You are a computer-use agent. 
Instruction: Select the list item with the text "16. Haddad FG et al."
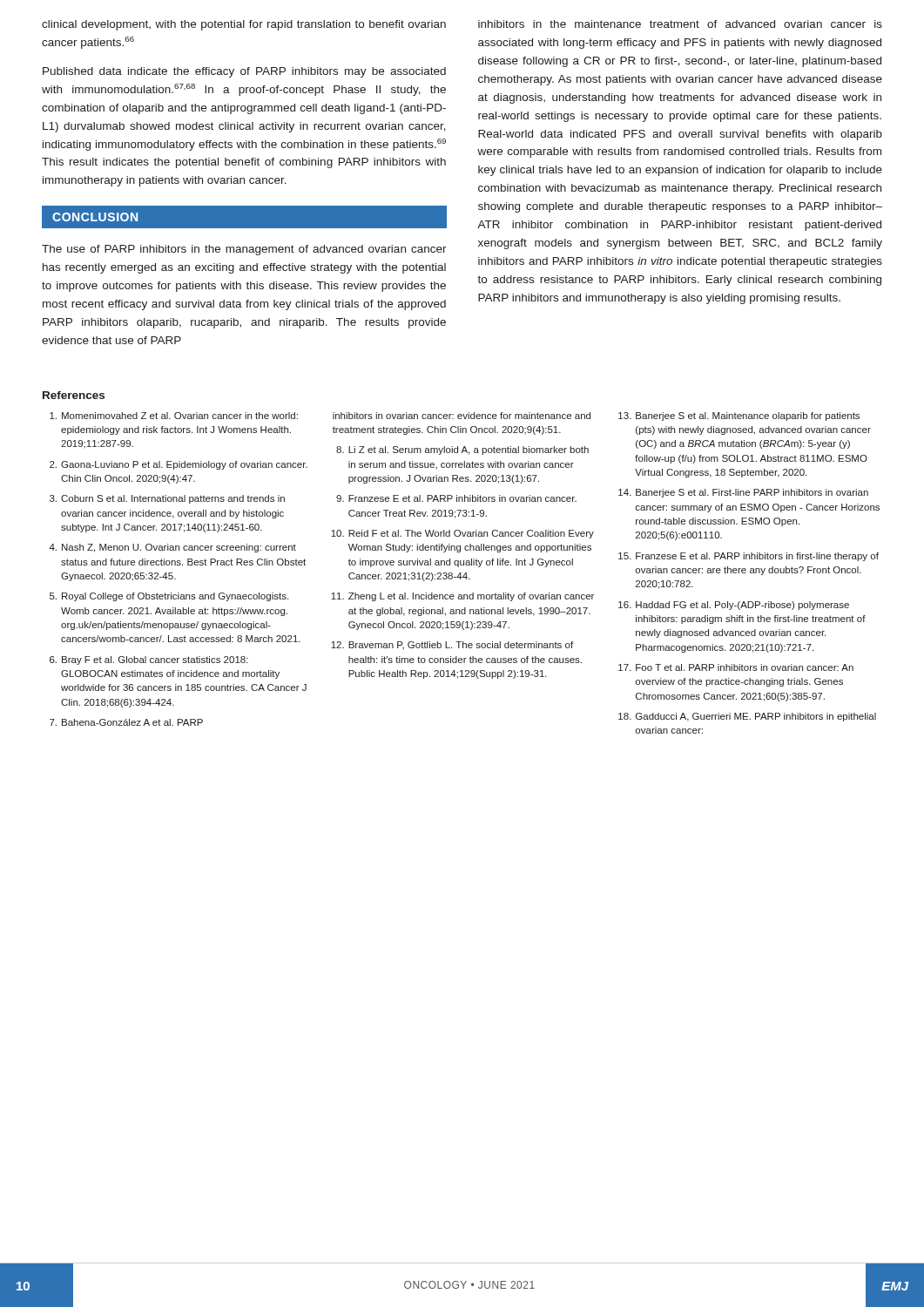tap(749, 626)
